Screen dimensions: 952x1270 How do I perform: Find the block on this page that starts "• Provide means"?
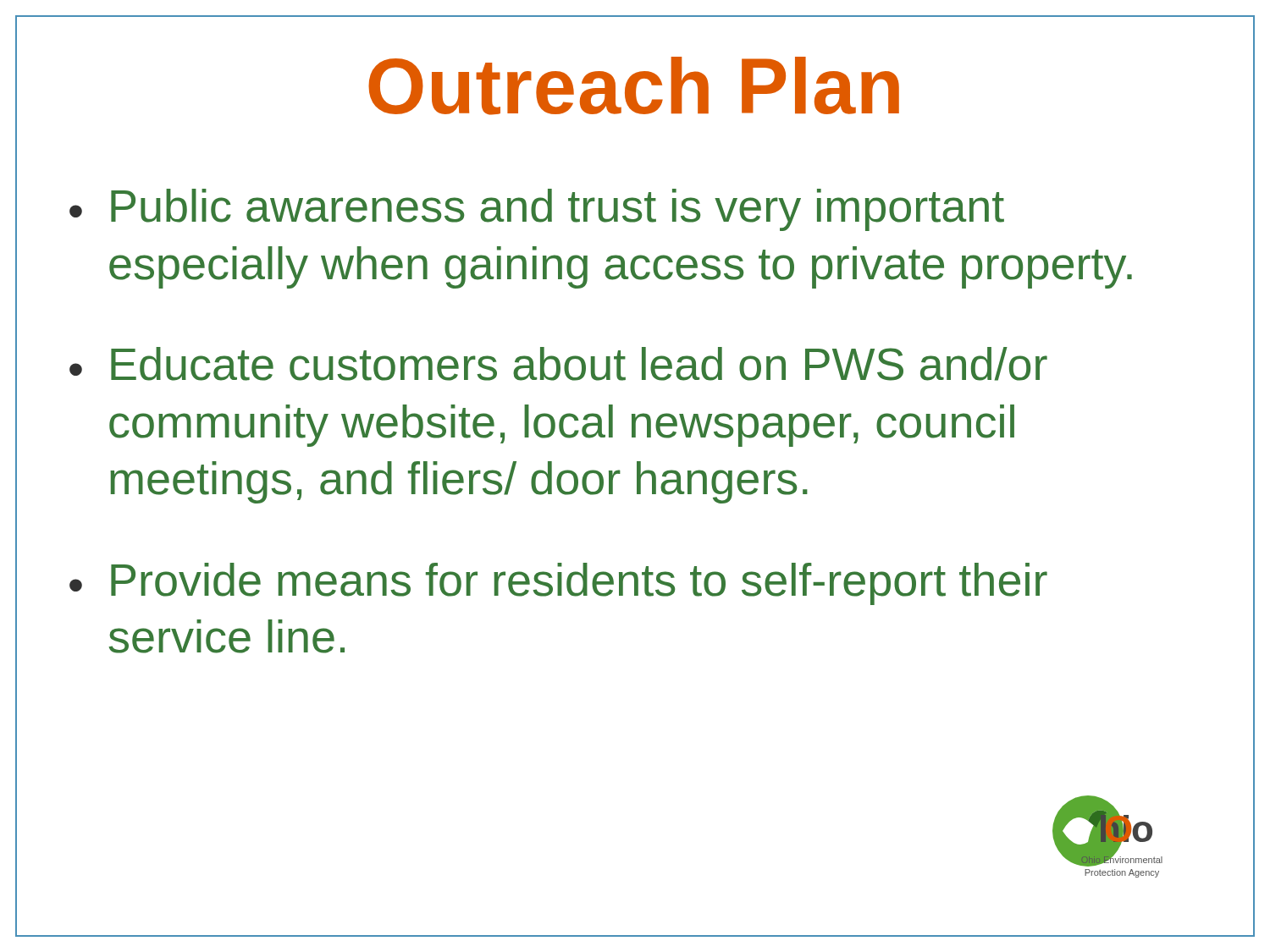point(635,608)
